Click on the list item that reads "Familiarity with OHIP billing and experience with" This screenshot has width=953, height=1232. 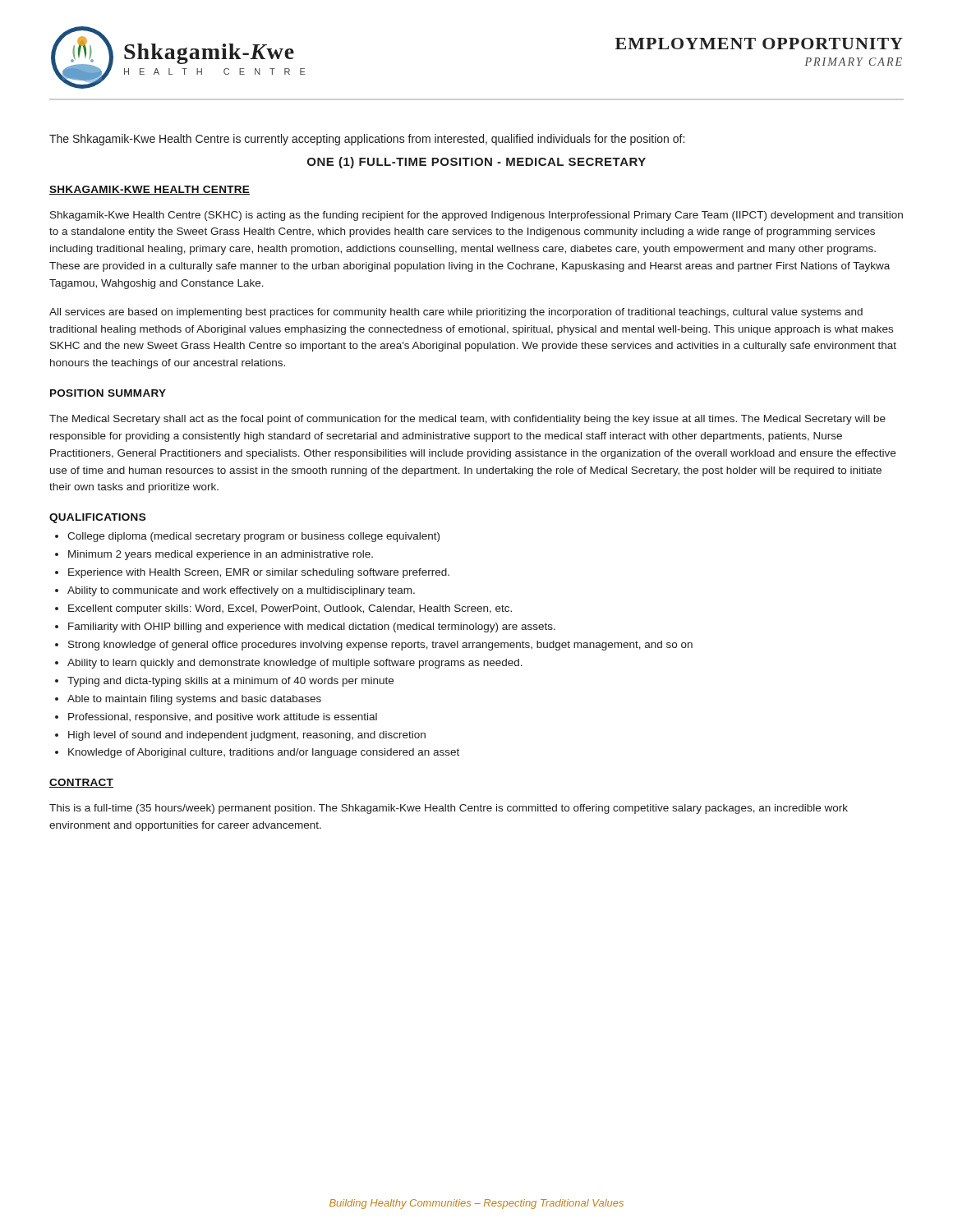coord(312,626)
